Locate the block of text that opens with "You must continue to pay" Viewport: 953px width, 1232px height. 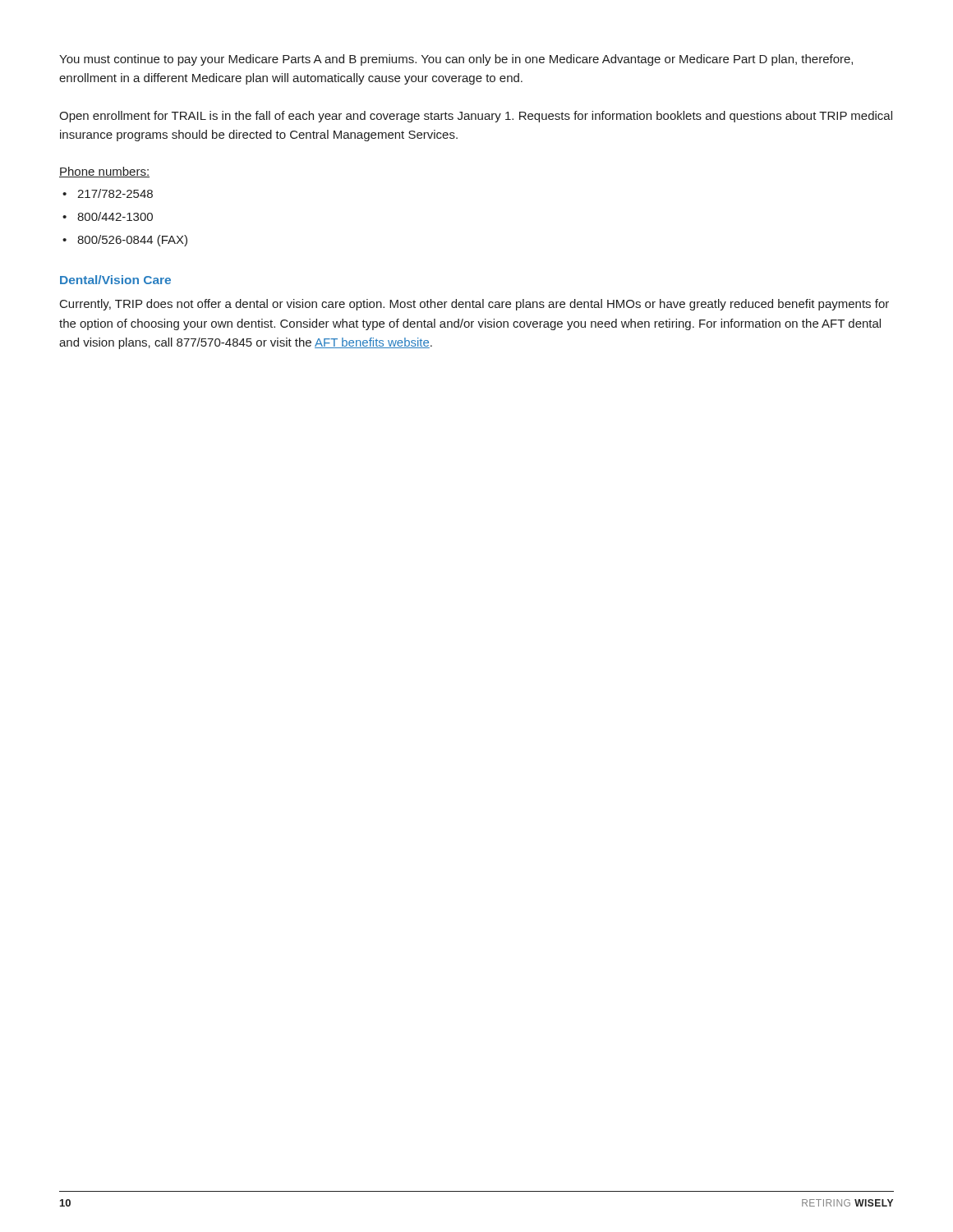(457, 68)
